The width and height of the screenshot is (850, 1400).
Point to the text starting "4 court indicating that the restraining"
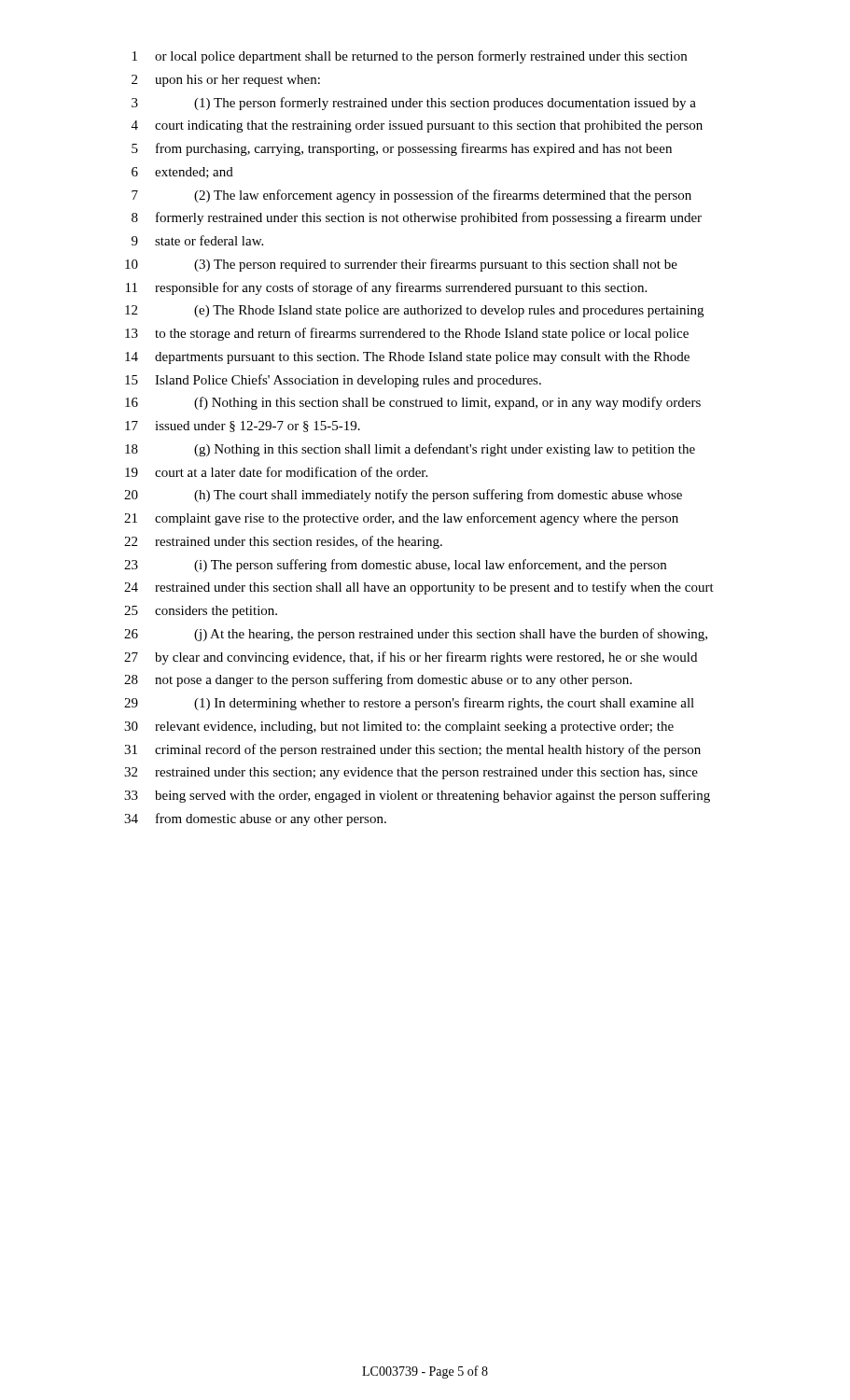coord(443,126)
